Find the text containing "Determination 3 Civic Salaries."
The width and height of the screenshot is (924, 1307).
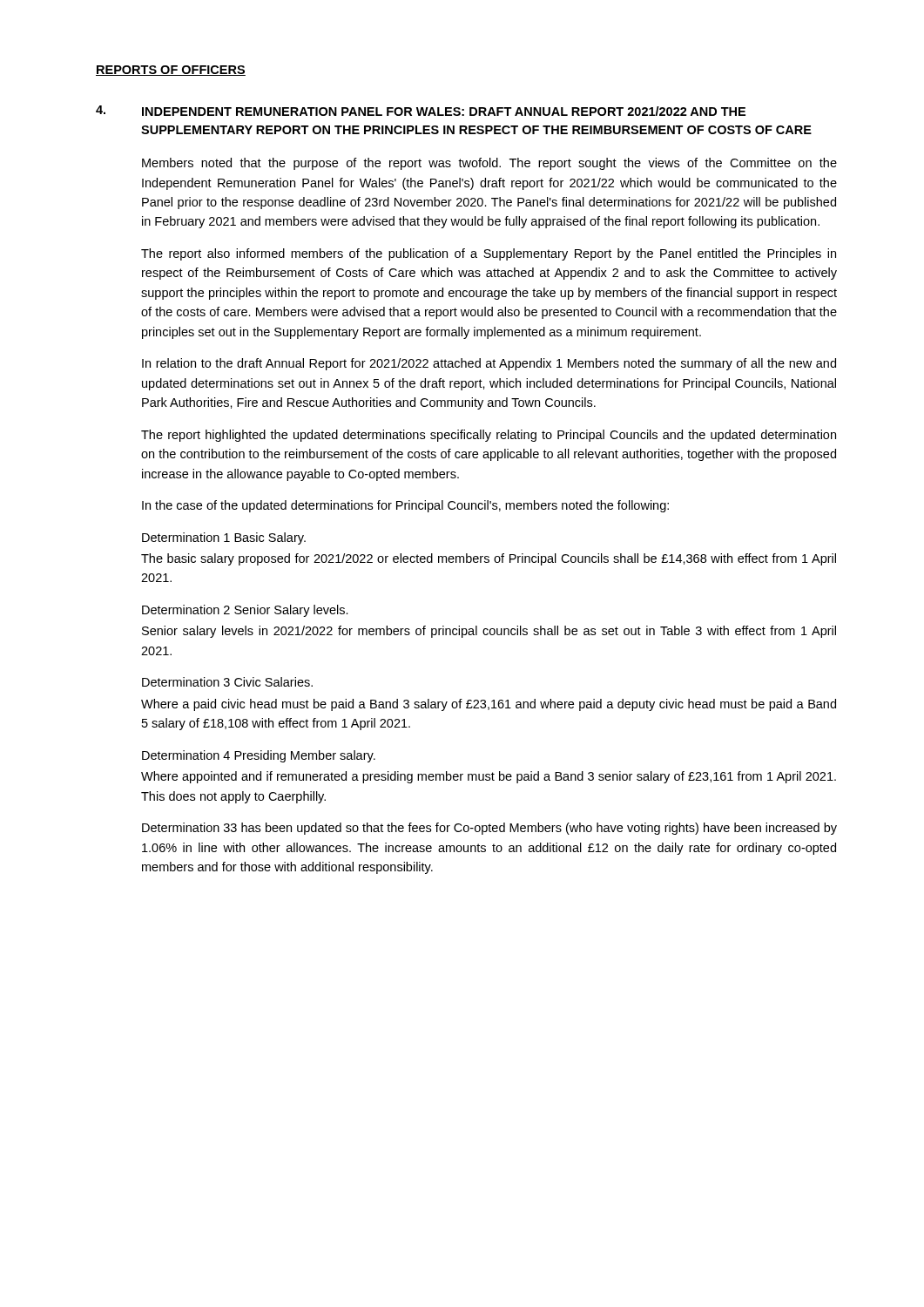tap(227, 683)
